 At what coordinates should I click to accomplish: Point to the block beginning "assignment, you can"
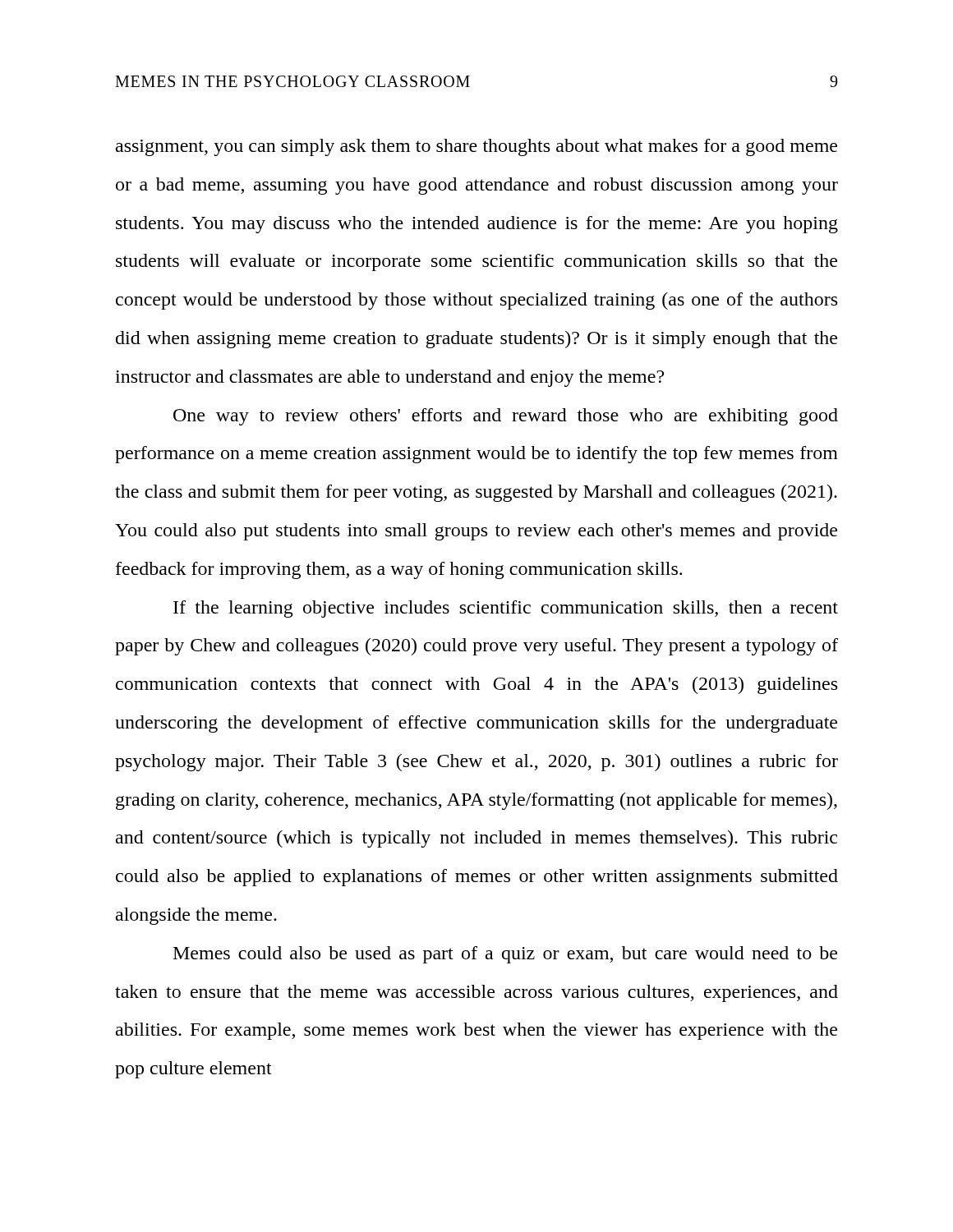point(476,261)
